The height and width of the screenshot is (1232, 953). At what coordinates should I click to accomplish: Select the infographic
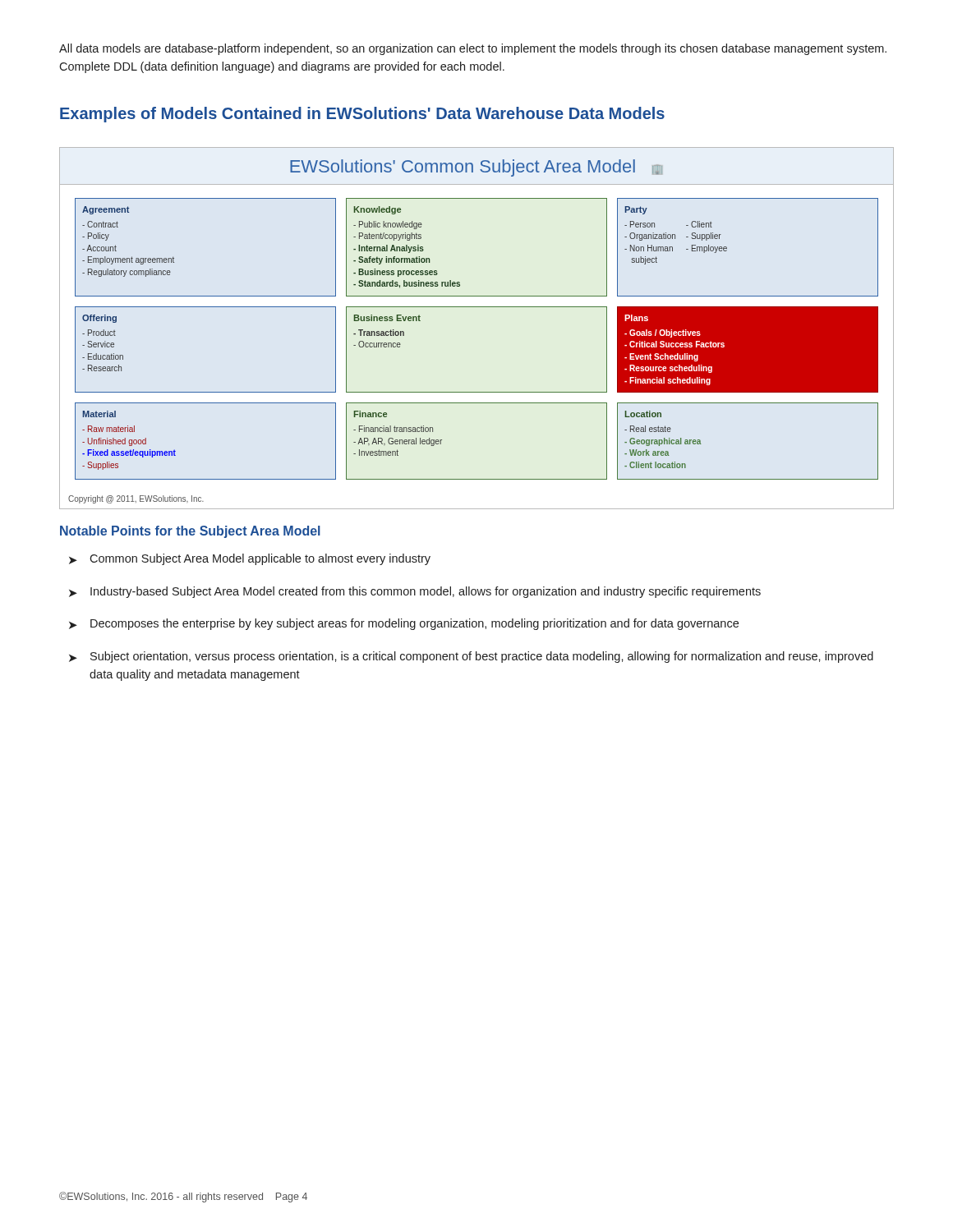(476, 328)
